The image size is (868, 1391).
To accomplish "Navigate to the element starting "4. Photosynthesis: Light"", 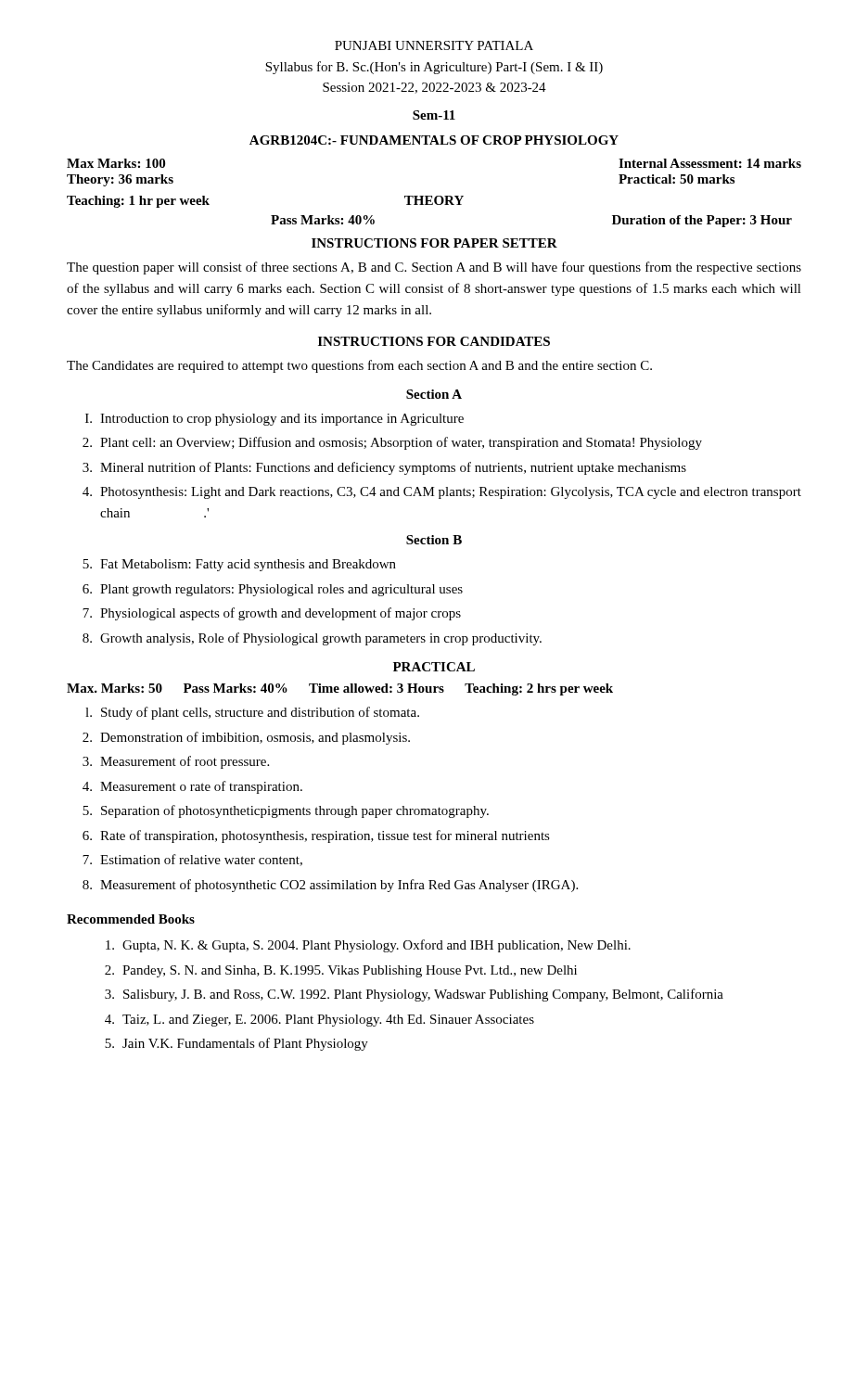I will pyautogui.click(x=434, y=502).
